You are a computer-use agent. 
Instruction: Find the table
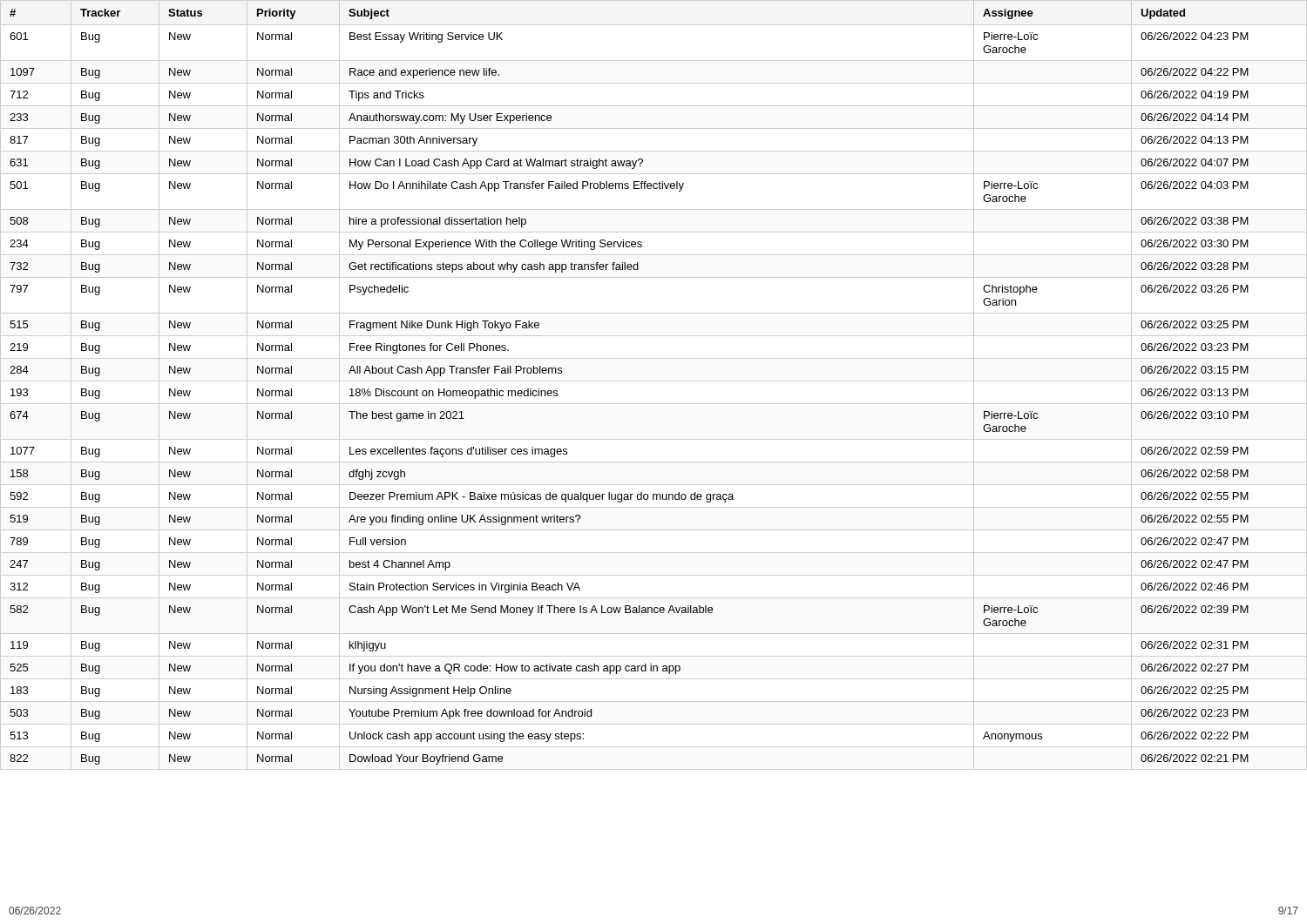654,385
